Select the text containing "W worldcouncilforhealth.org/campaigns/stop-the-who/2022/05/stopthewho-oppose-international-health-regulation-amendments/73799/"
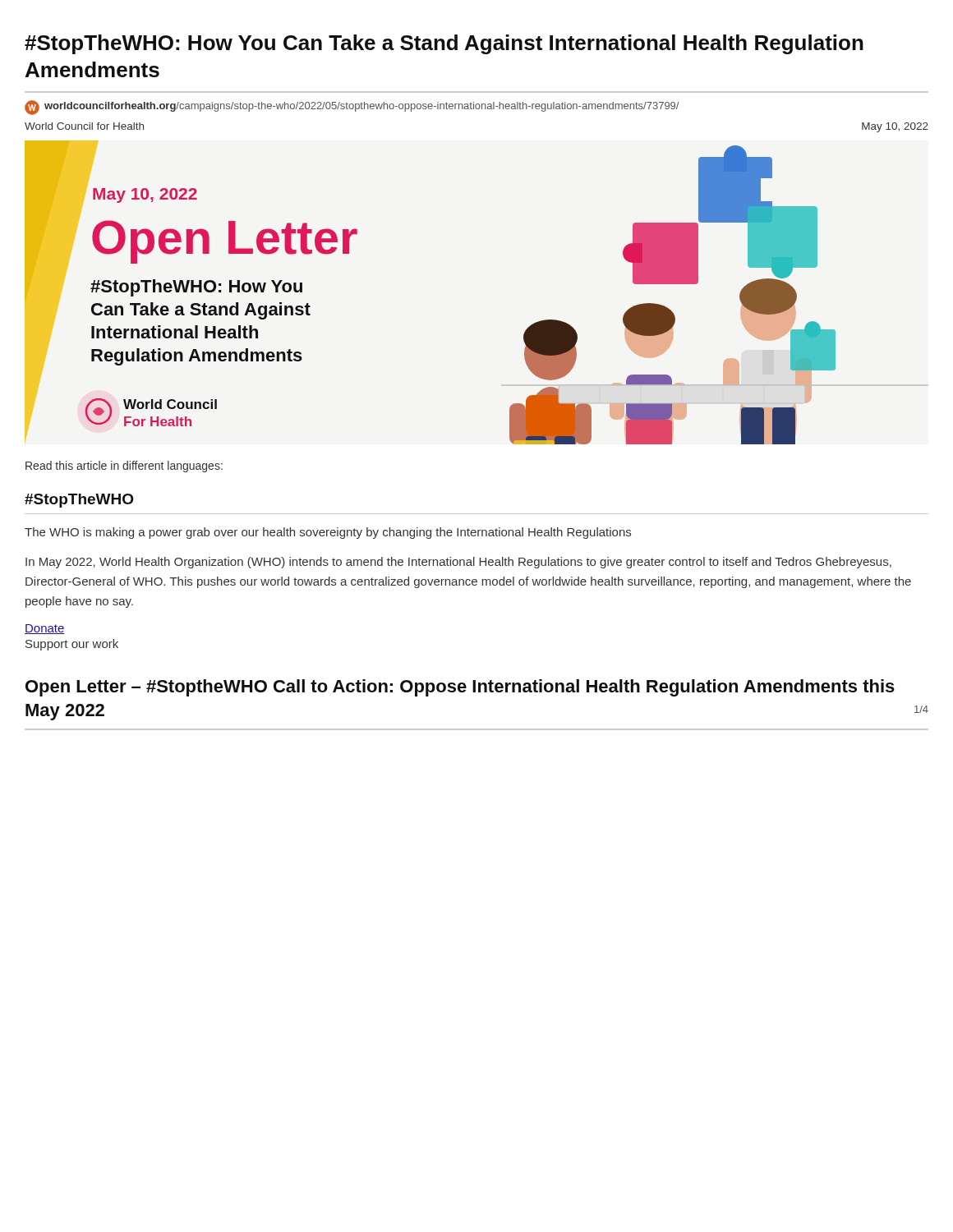The image size is (953, 1232). pyautogui.click(x=352, y=107)
